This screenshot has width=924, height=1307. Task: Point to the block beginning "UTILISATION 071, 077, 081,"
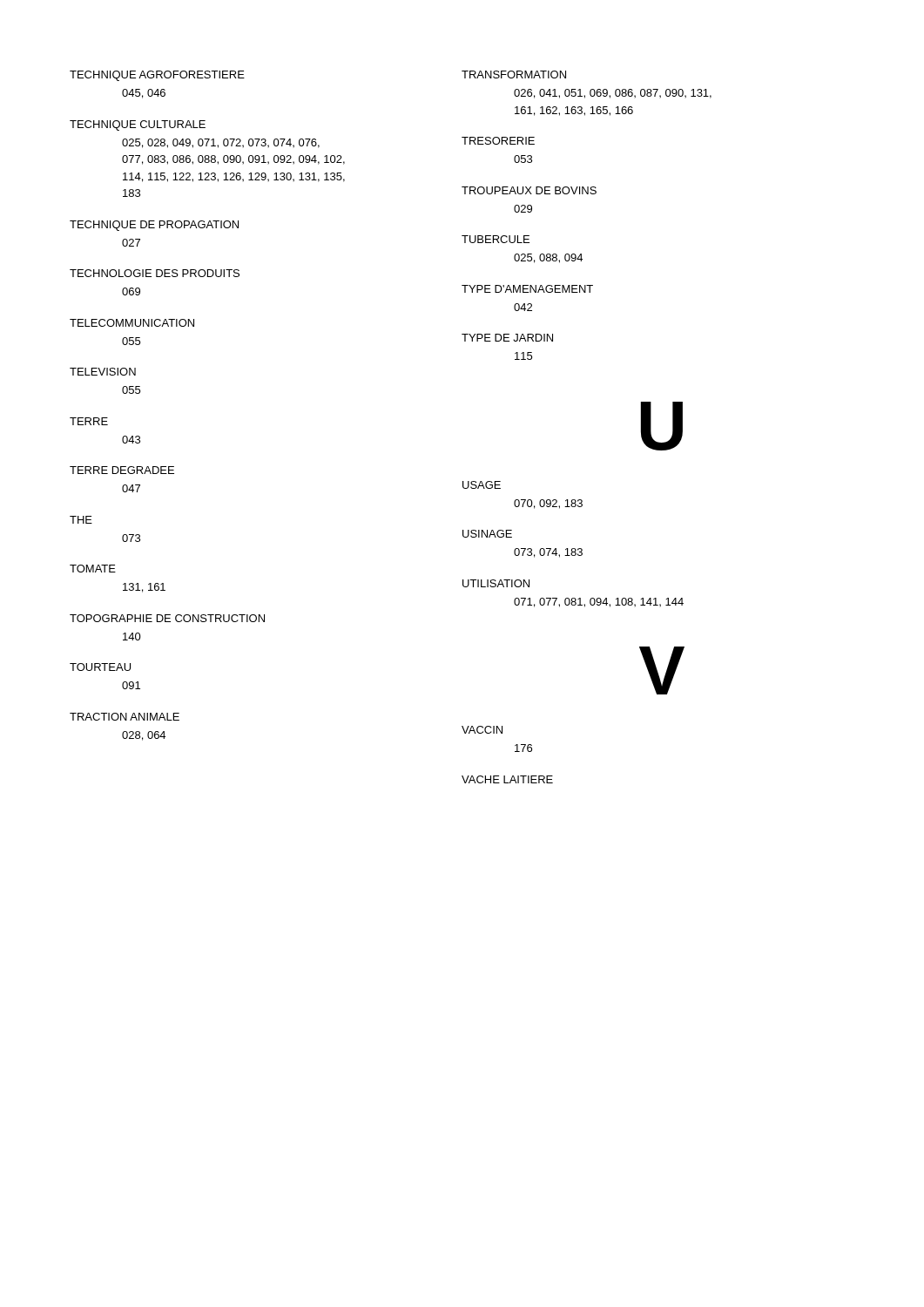662,593
